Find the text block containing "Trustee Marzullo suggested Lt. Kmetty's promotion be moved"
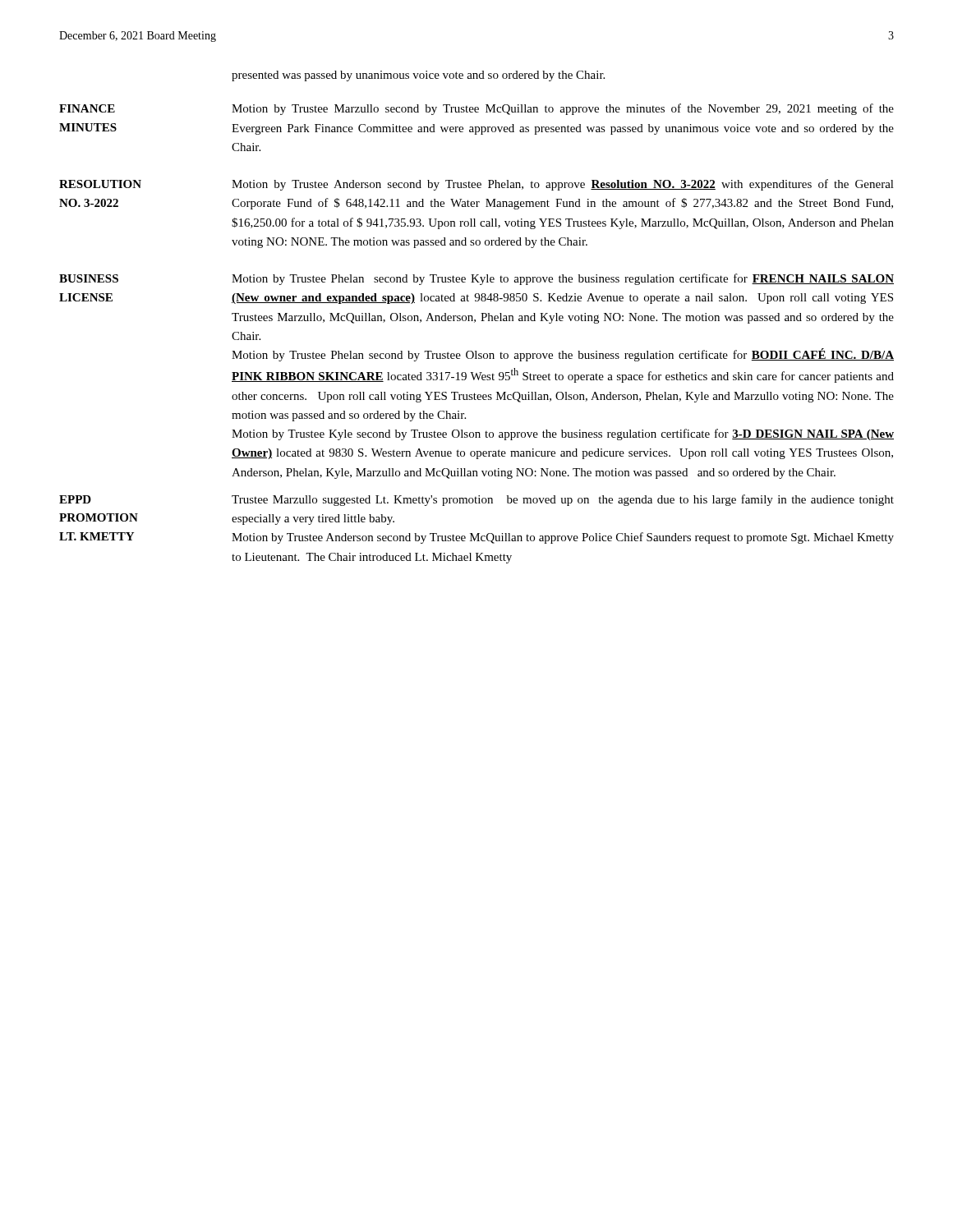The image size is (953, 1232). pos(563,528)
